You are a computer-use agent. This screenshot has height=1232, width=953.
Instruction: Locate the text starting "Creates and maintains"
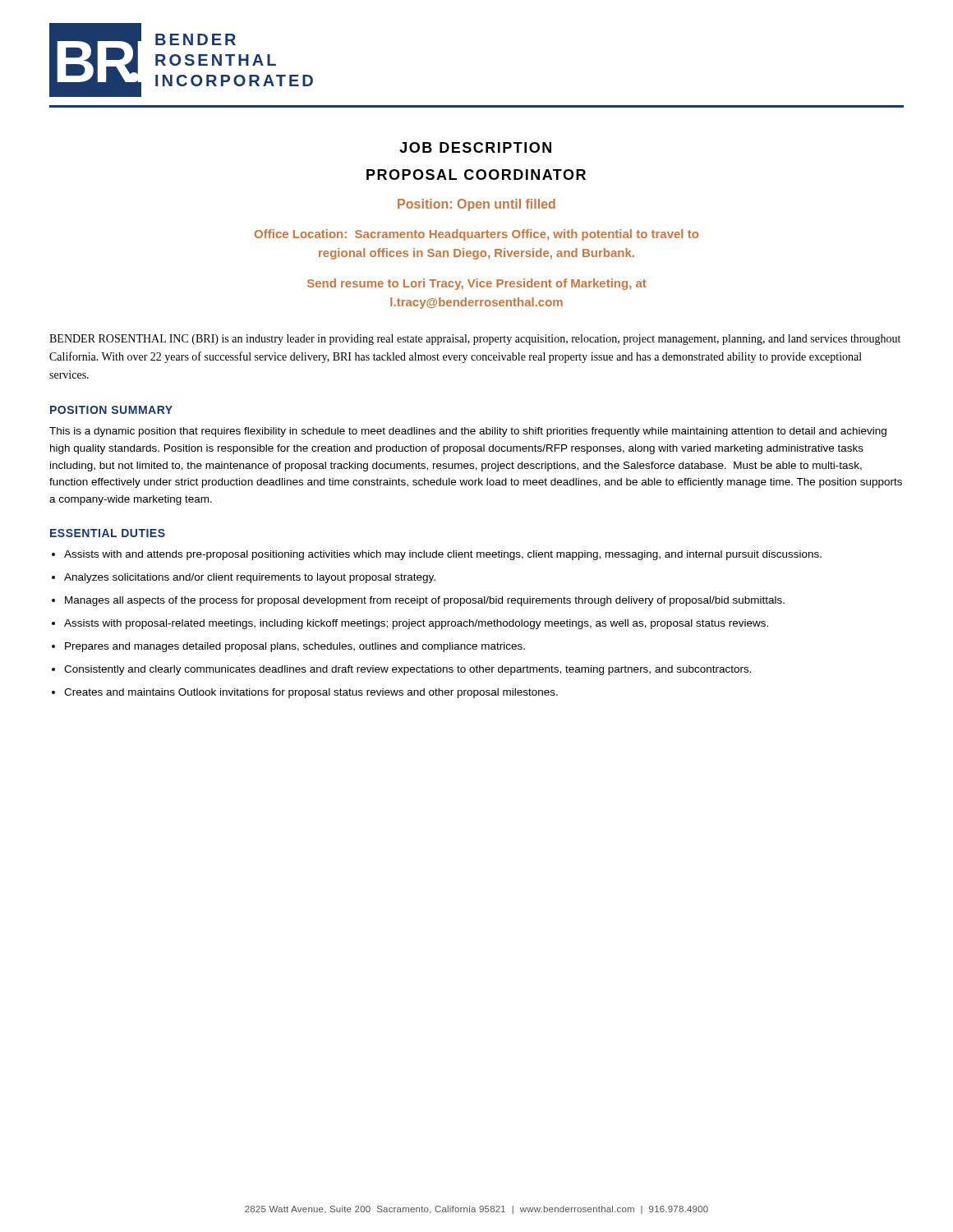click(x=311, y=692)
